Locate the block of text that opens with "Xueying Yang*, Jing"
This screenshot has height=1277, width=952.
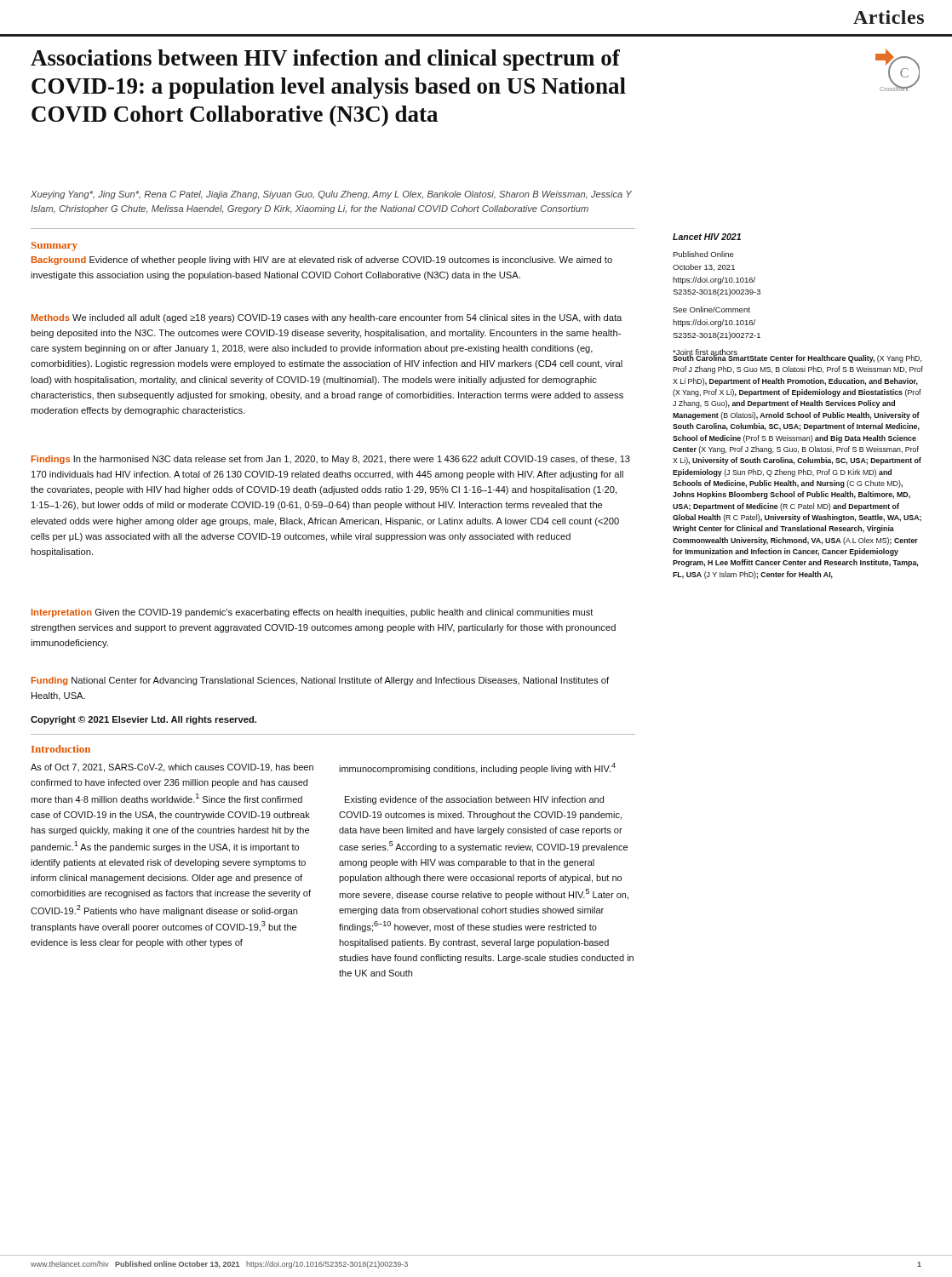coord(331,202)
